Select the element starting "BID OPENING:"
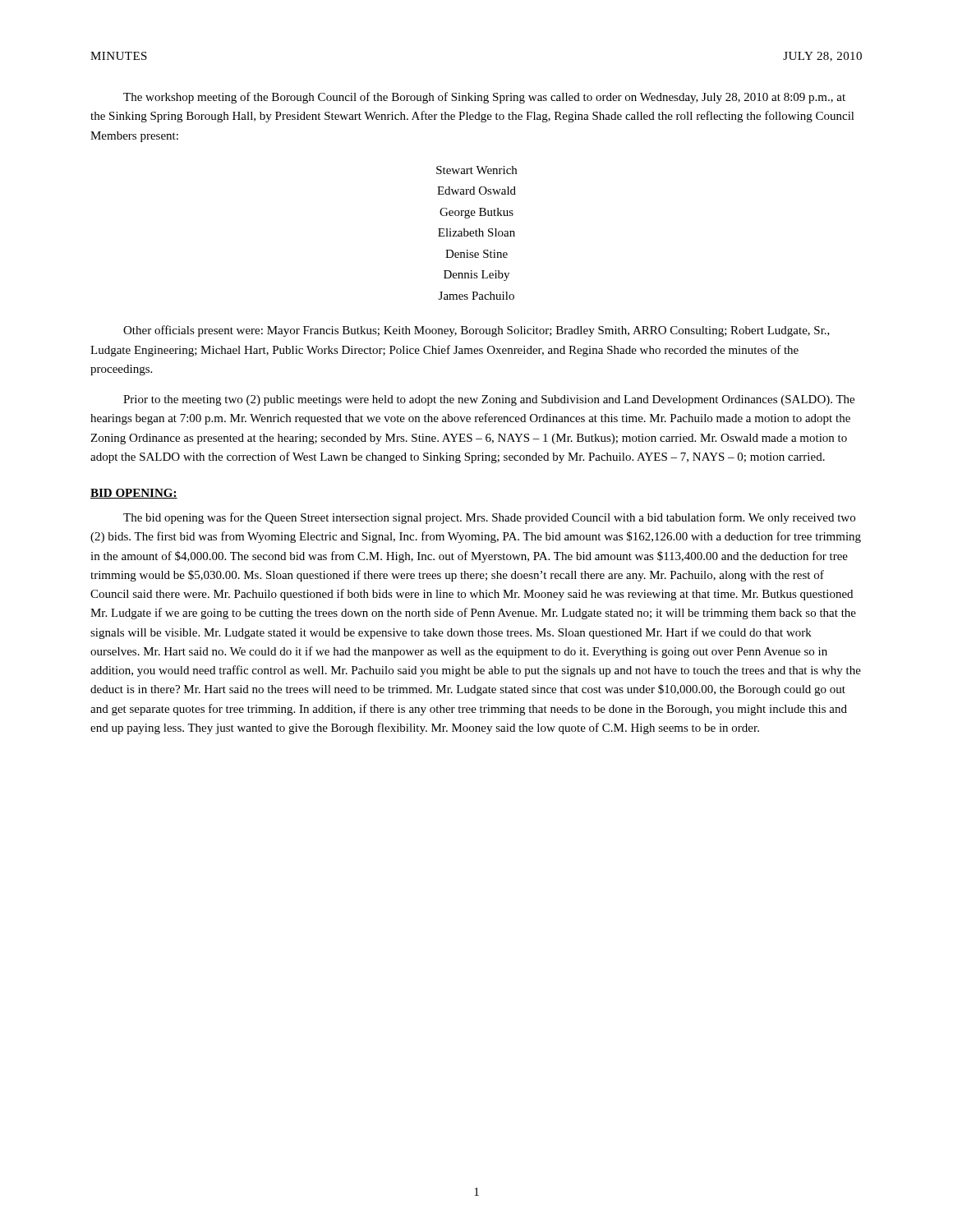Screen dimensions: 1232x953 [x=134, y=493]
